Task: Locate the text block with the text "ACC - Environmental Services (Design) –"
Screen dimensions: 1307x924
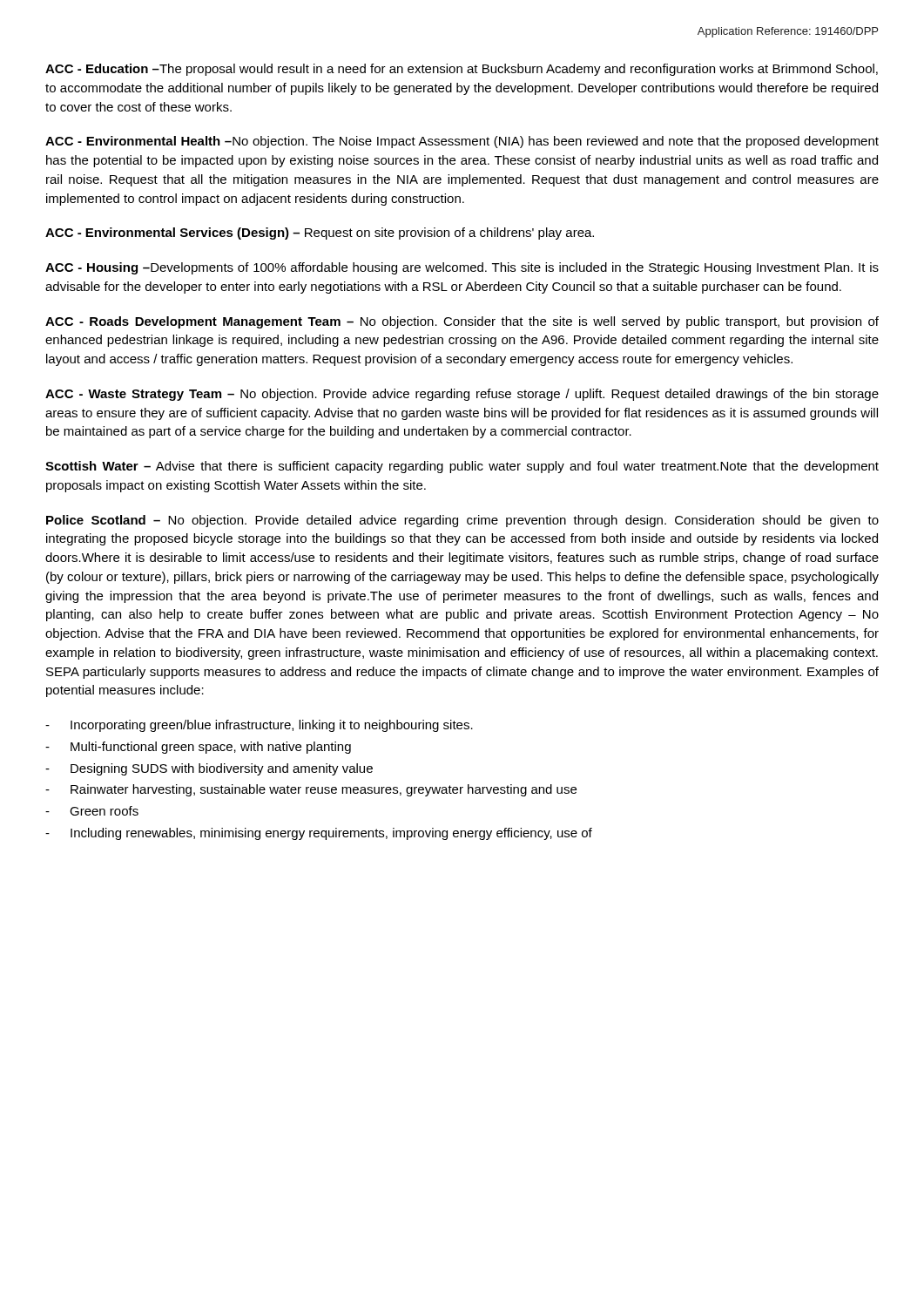Action: coord(320,232)
